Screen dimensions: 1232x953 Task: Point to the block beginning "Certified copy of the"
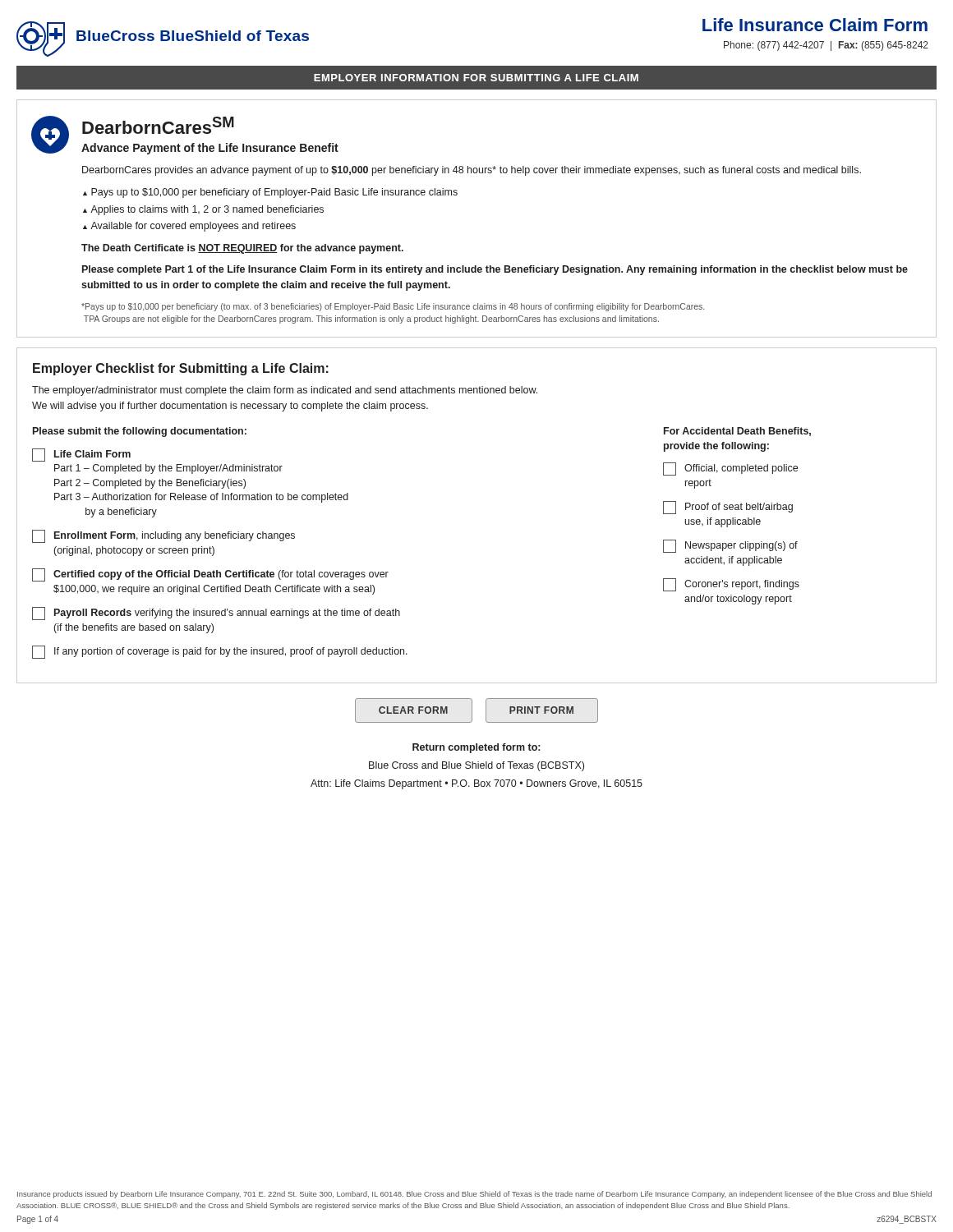tap(331, 582)
